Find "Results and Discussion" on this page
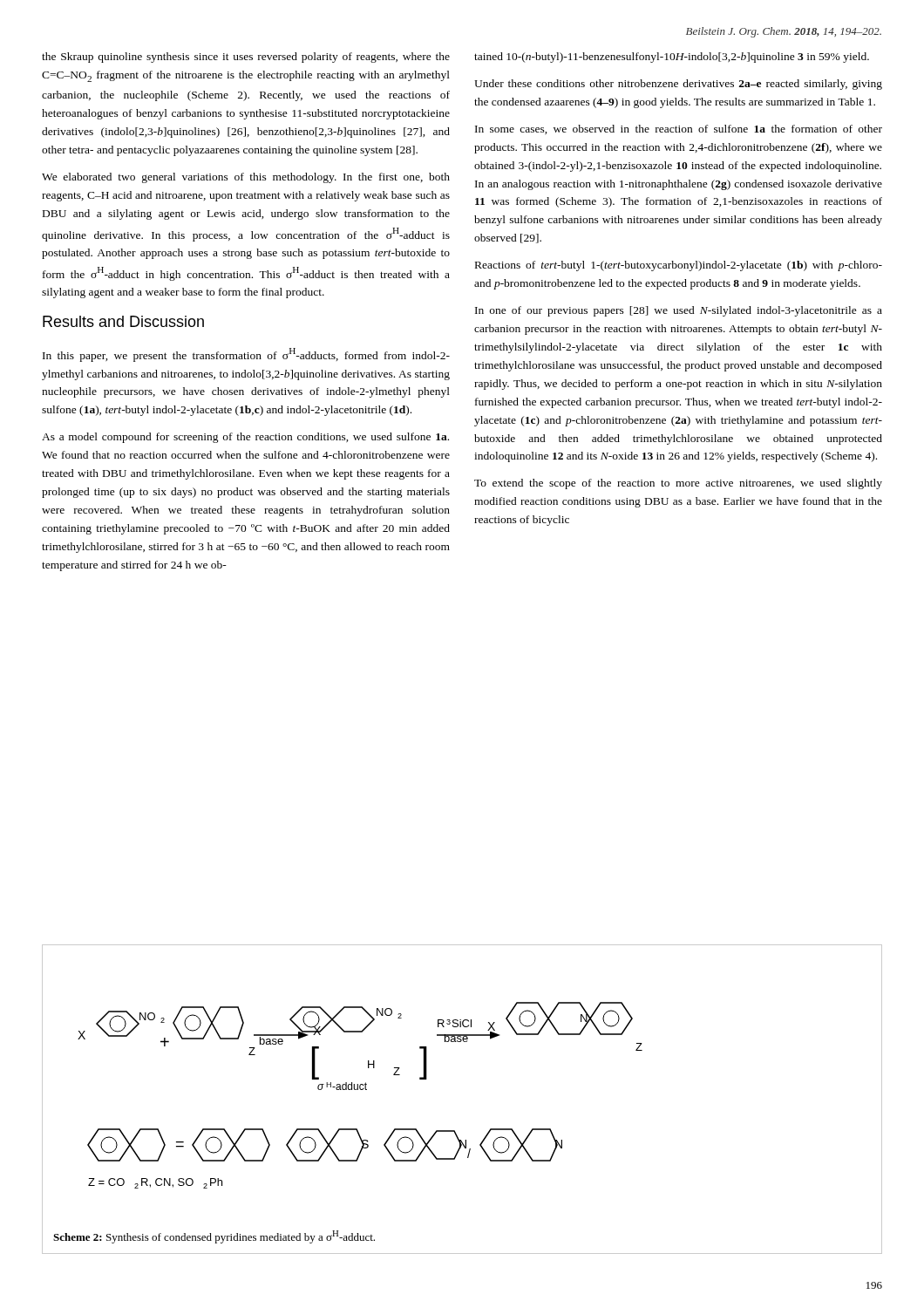924x1308 pixels. tap(123, 321)
